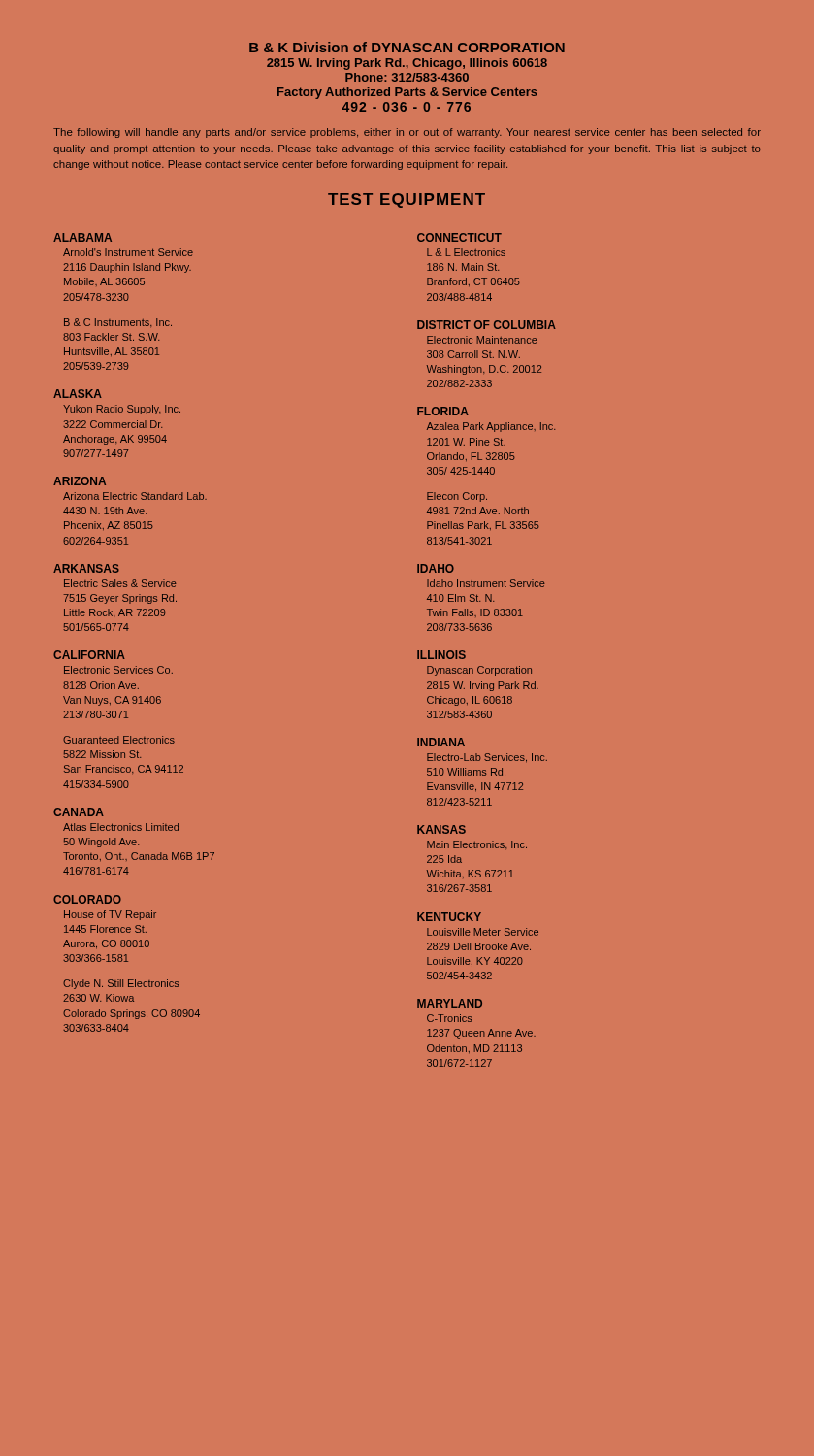
Task: Find the list item that reads "KANSAS Main Electronics, Inc. 225 Ida Wichita,"
Action: pos(441,829)
